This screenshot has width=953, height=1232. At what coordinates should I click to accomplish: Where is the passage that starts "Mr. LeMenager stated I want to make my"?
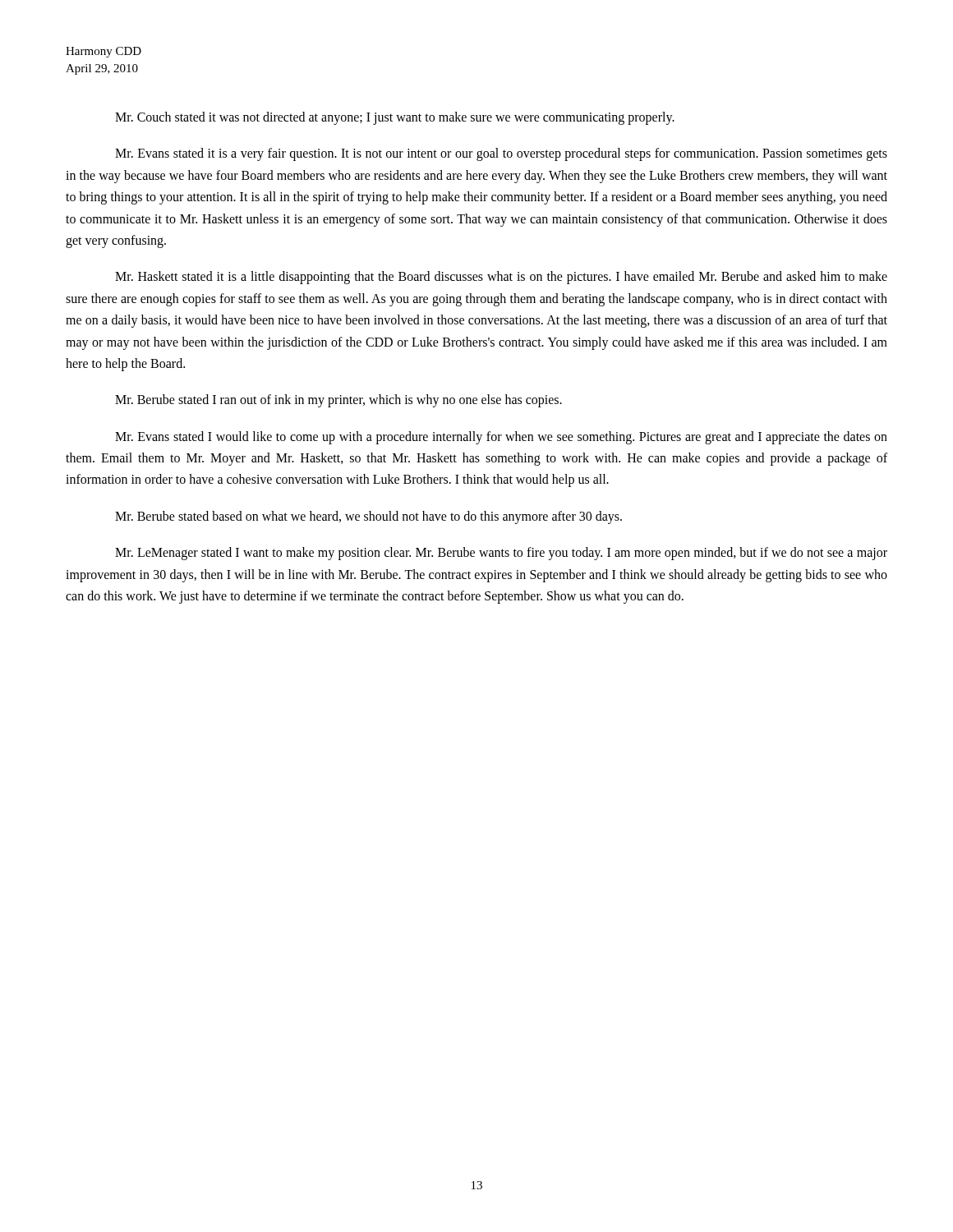coord(476,574)
